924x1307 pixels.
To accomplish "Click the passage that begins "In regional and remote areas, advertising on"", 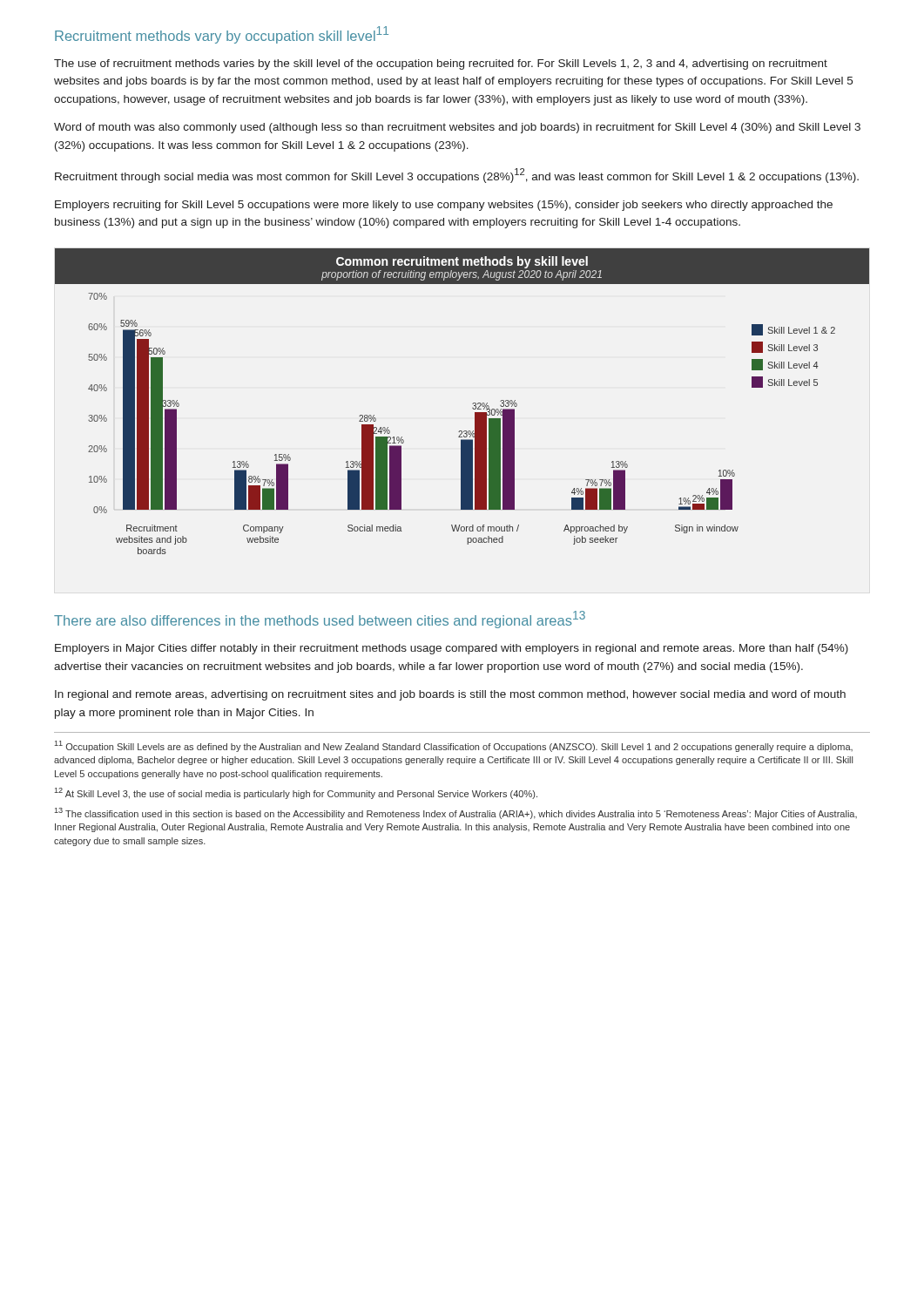I will [462, 704].
